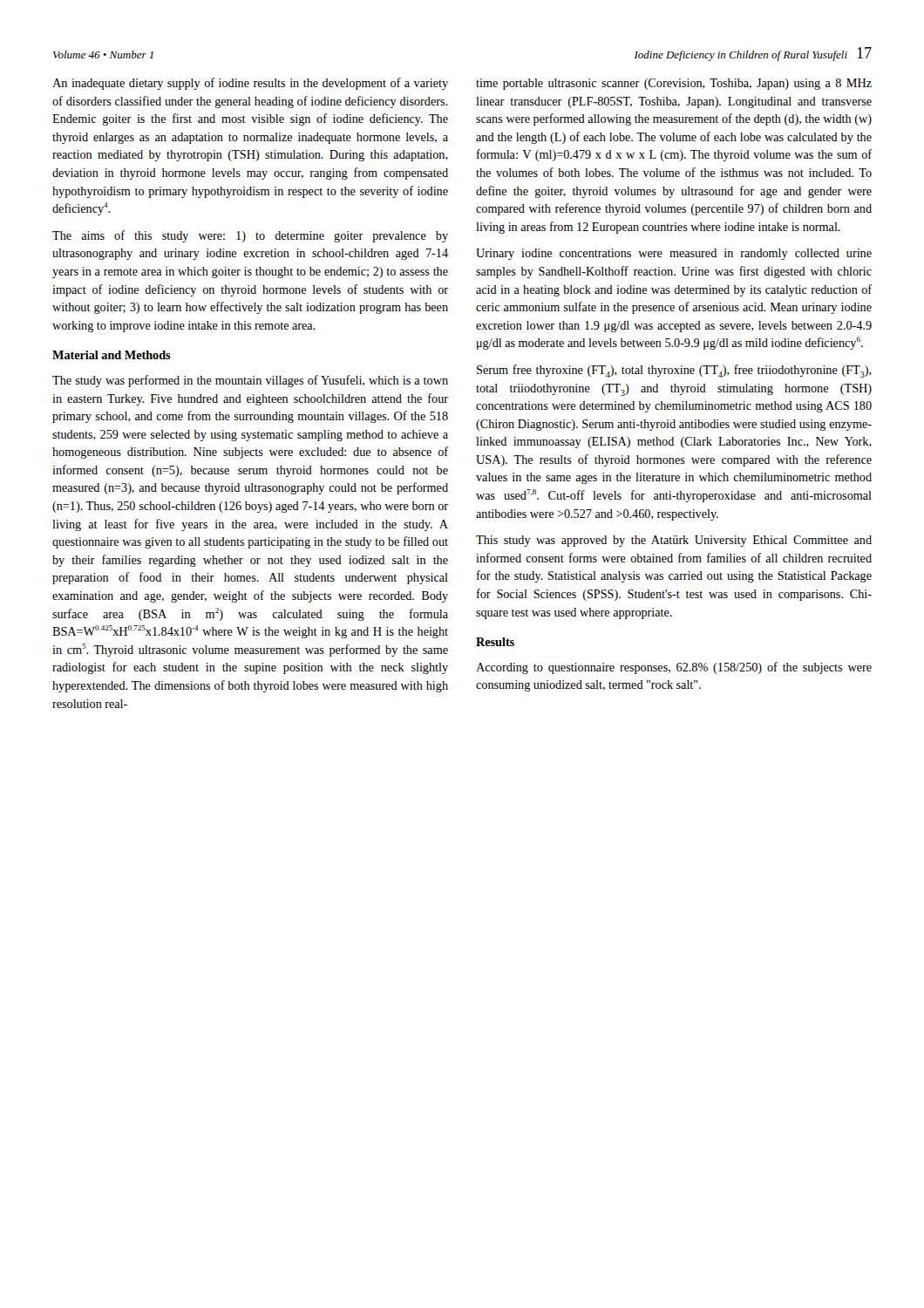The image size is (924, 1308).
Task: Locate the text block starting "The aims of"
Action: 250,280
